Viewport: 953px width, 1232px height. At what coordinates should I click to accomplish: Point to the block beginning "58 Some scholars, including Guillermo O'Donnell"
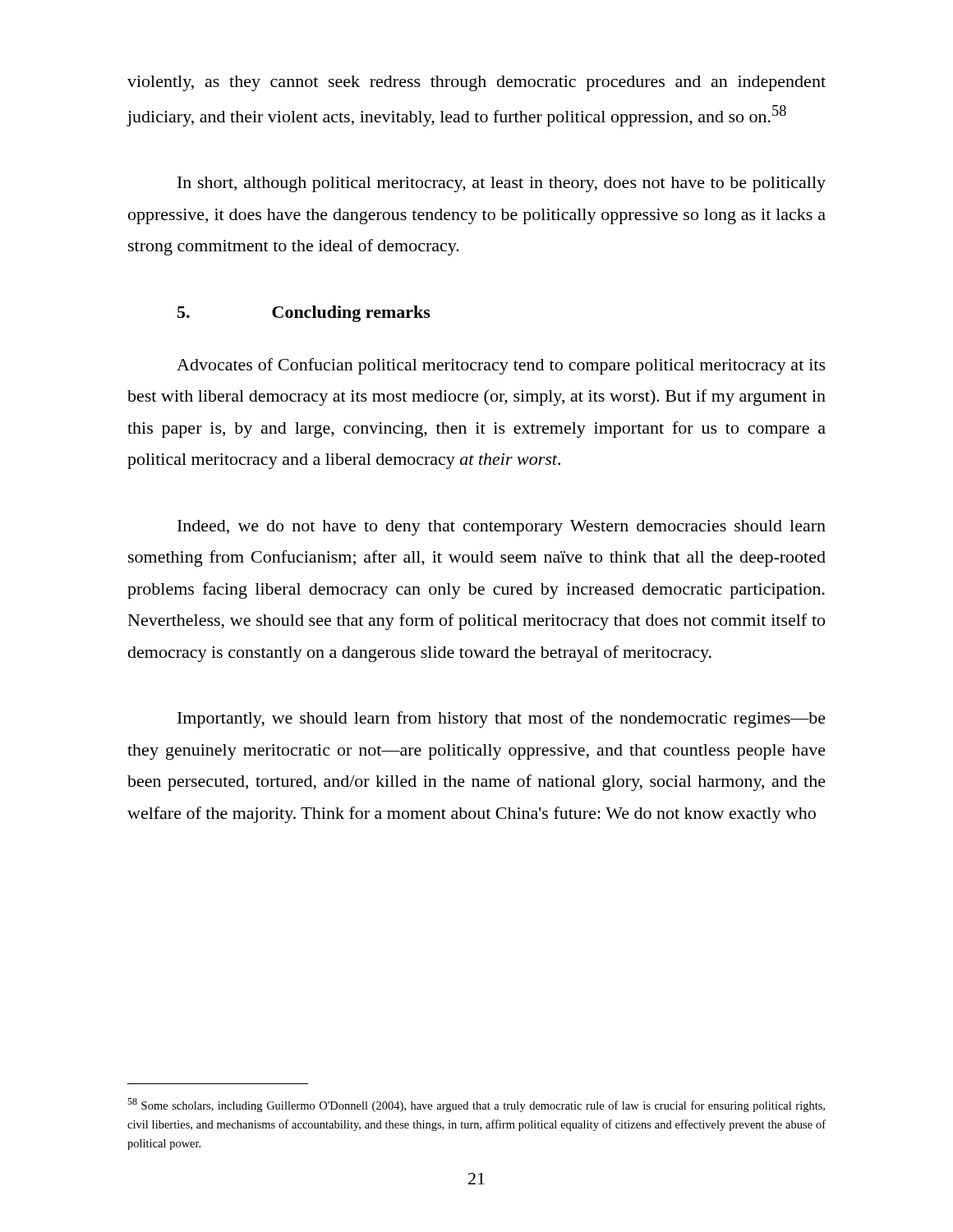click(476, 1123)
